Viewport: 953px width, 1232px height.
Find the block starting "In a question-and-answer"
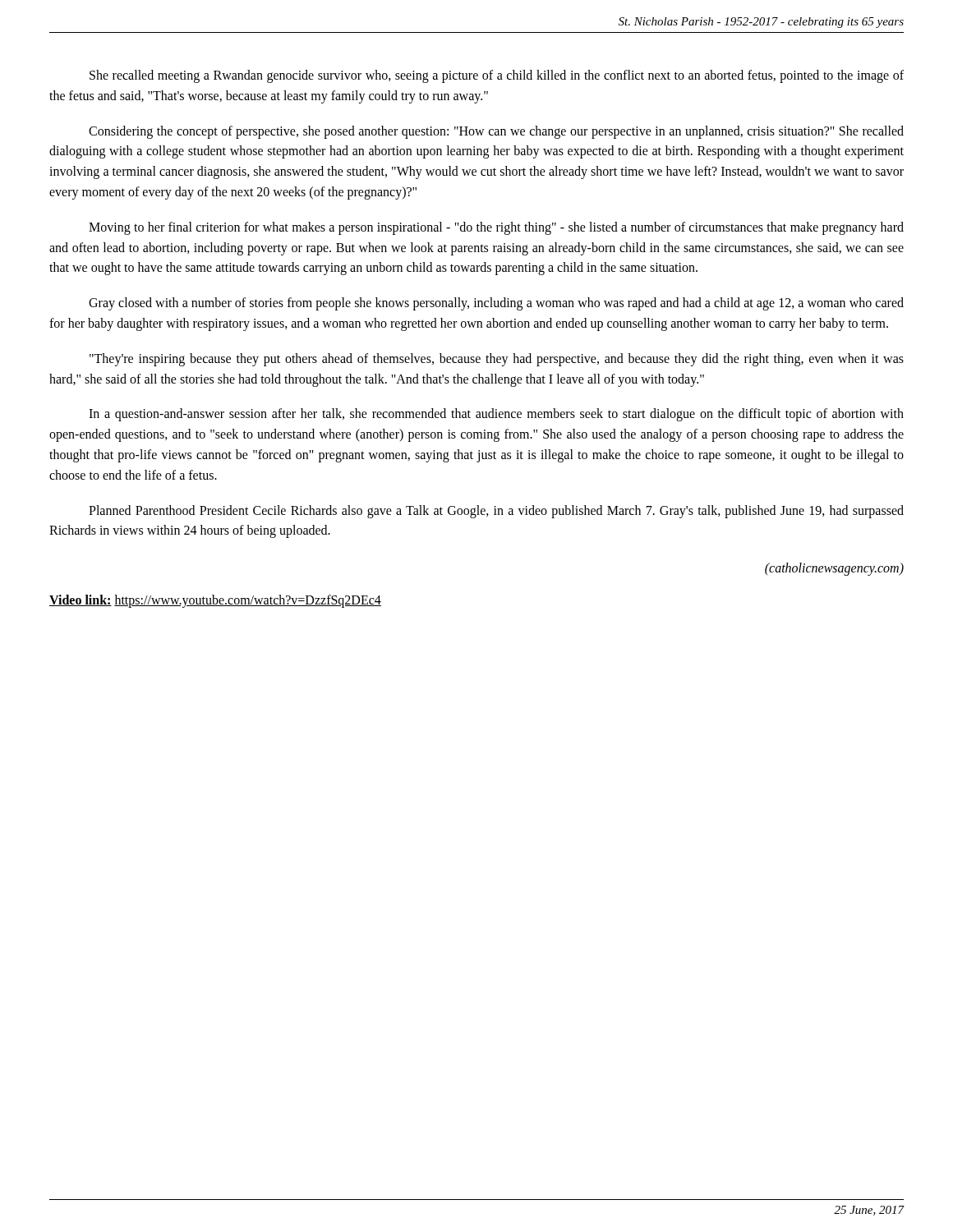coord(476,444)
